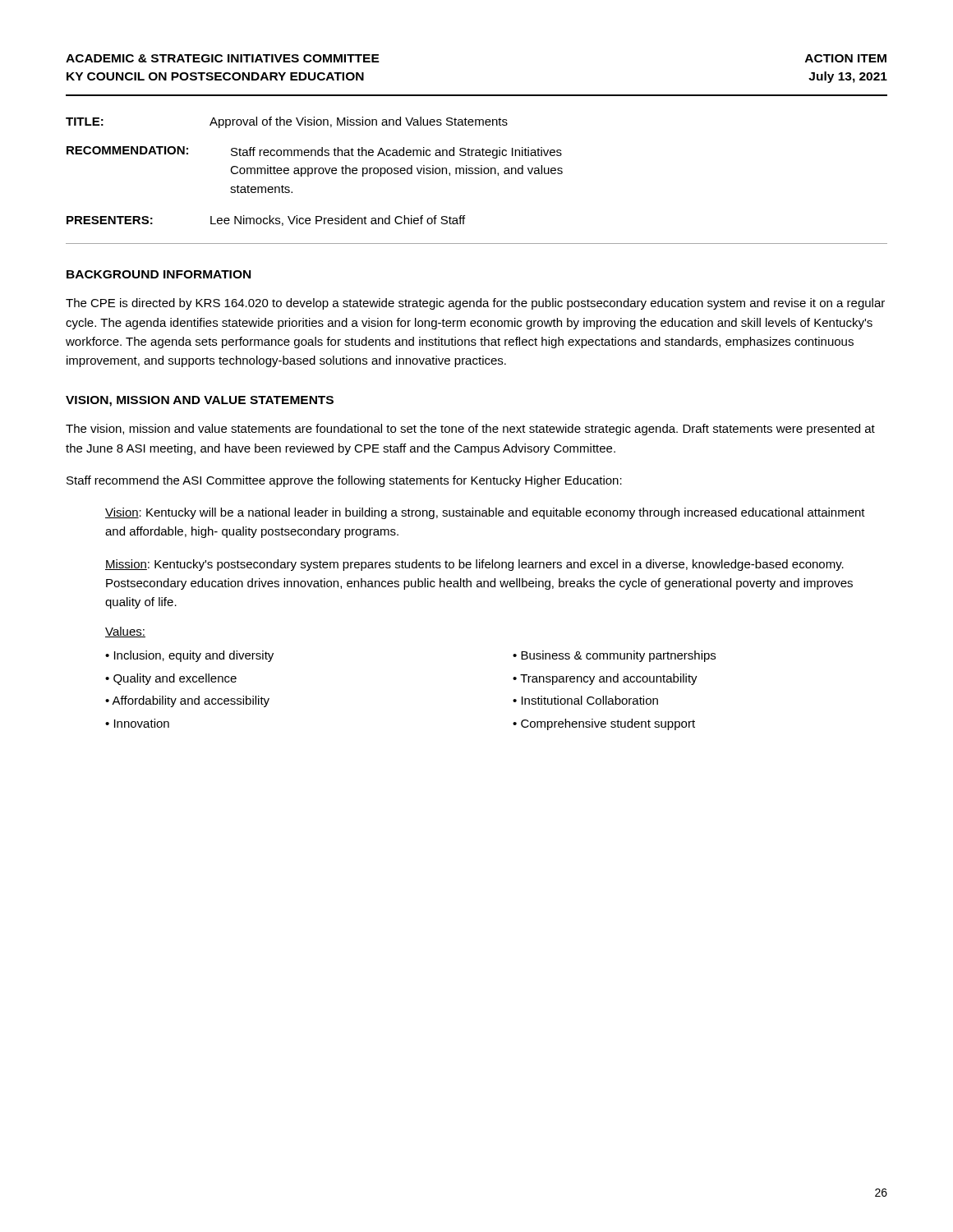Point to "Comprehensive student support"
This screenshot has height=1232, width=953.
[608, 723]
